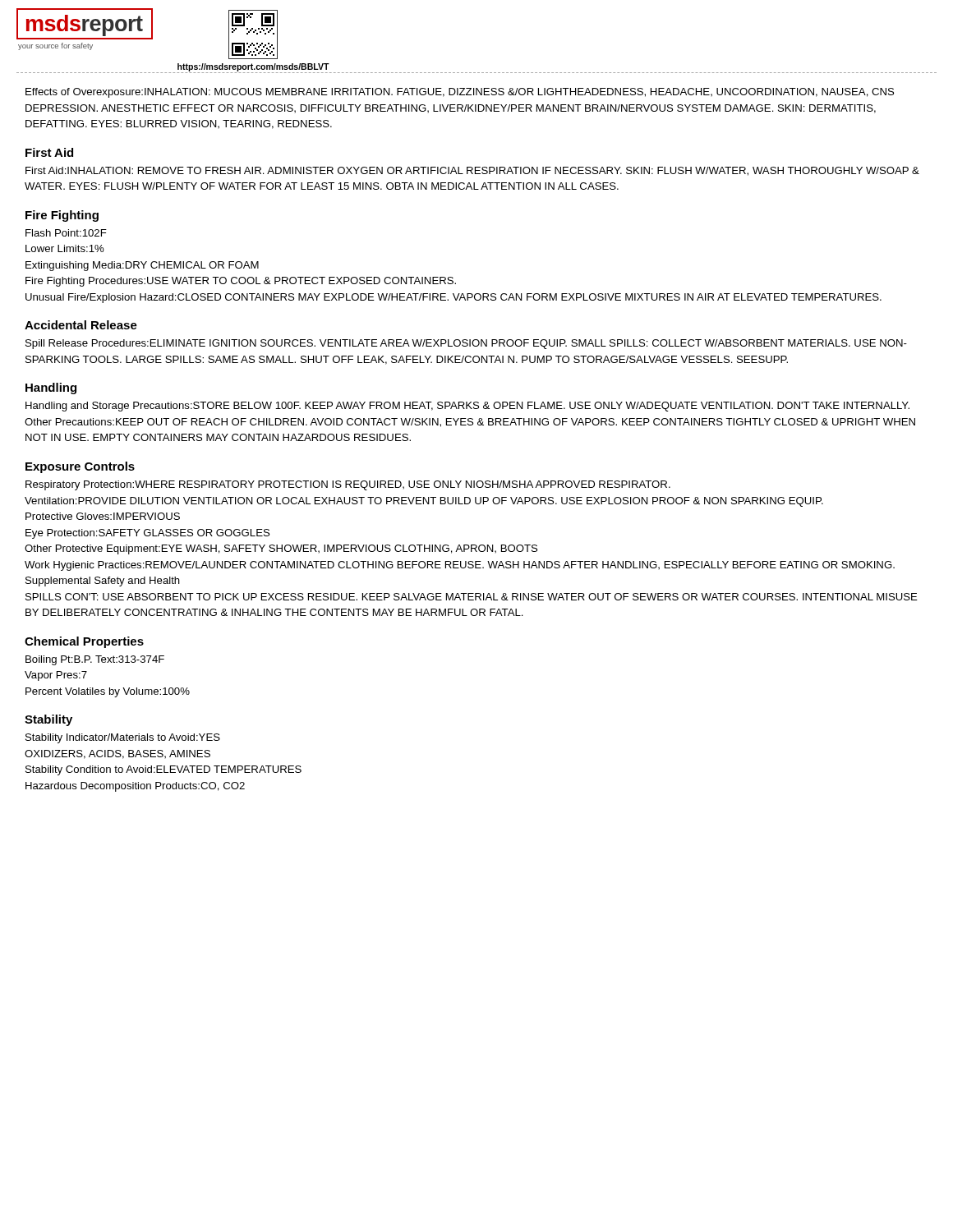Click on the section header that says "Chemical Properties"
This screenshot has width=953, height=1232.
84,641
